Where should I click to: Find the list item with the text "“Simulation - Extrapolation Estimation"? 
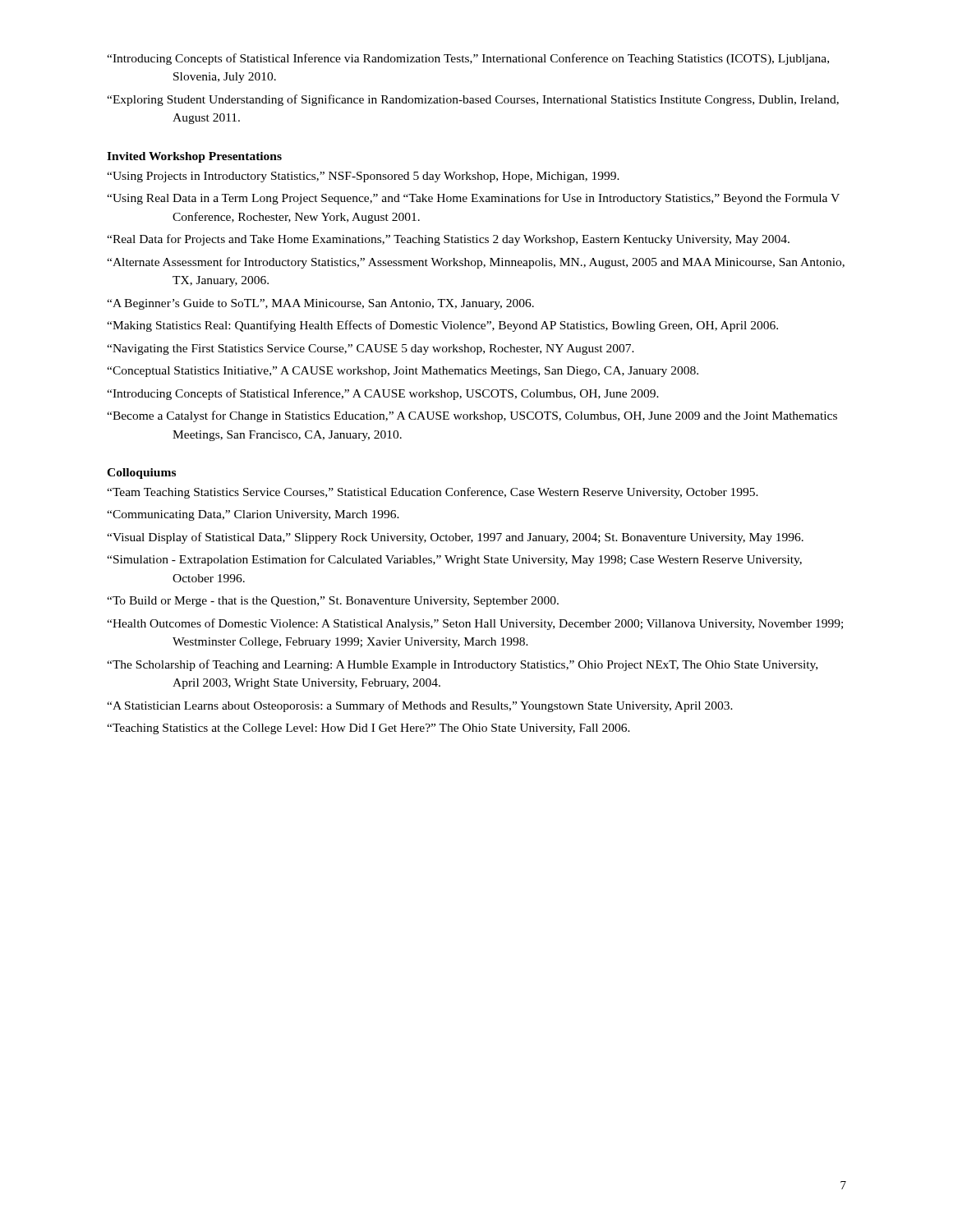(476, 569)
